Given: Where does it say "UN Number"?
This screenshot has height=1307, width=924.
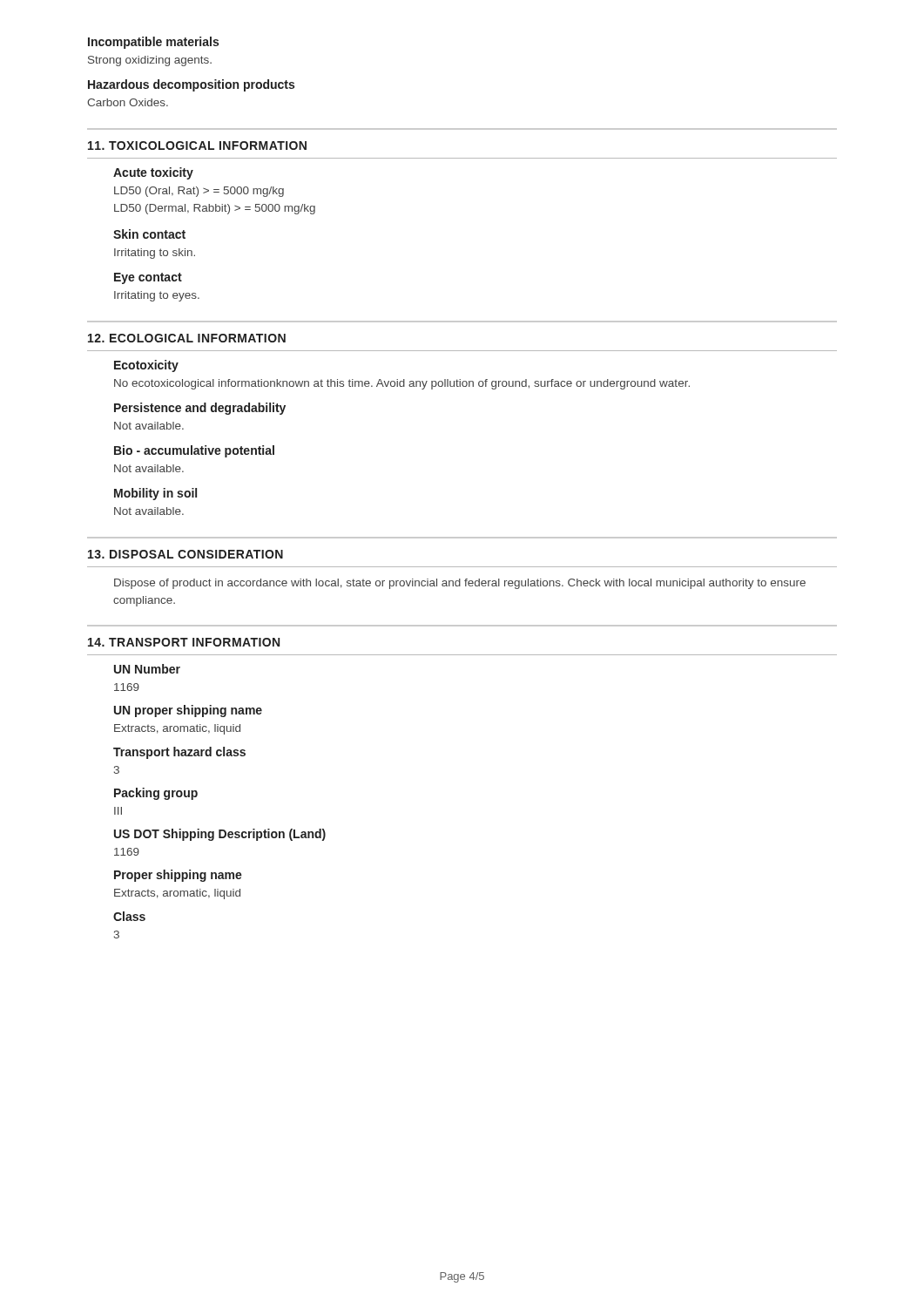Looking at the screenshot, I should coord(147,669).
